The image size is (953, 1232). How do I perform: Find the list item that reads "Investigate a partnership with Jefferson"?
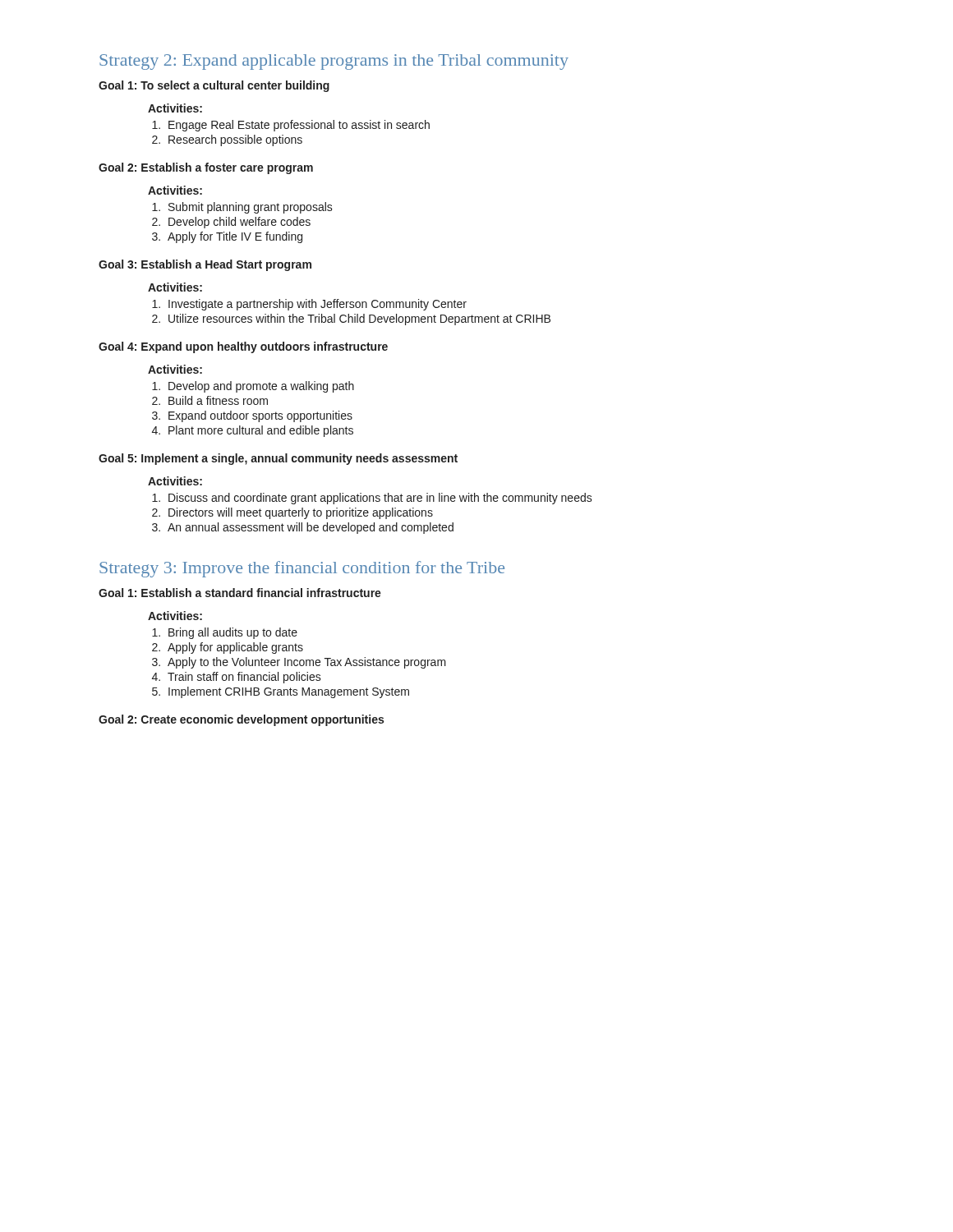(x=317, y=304)
